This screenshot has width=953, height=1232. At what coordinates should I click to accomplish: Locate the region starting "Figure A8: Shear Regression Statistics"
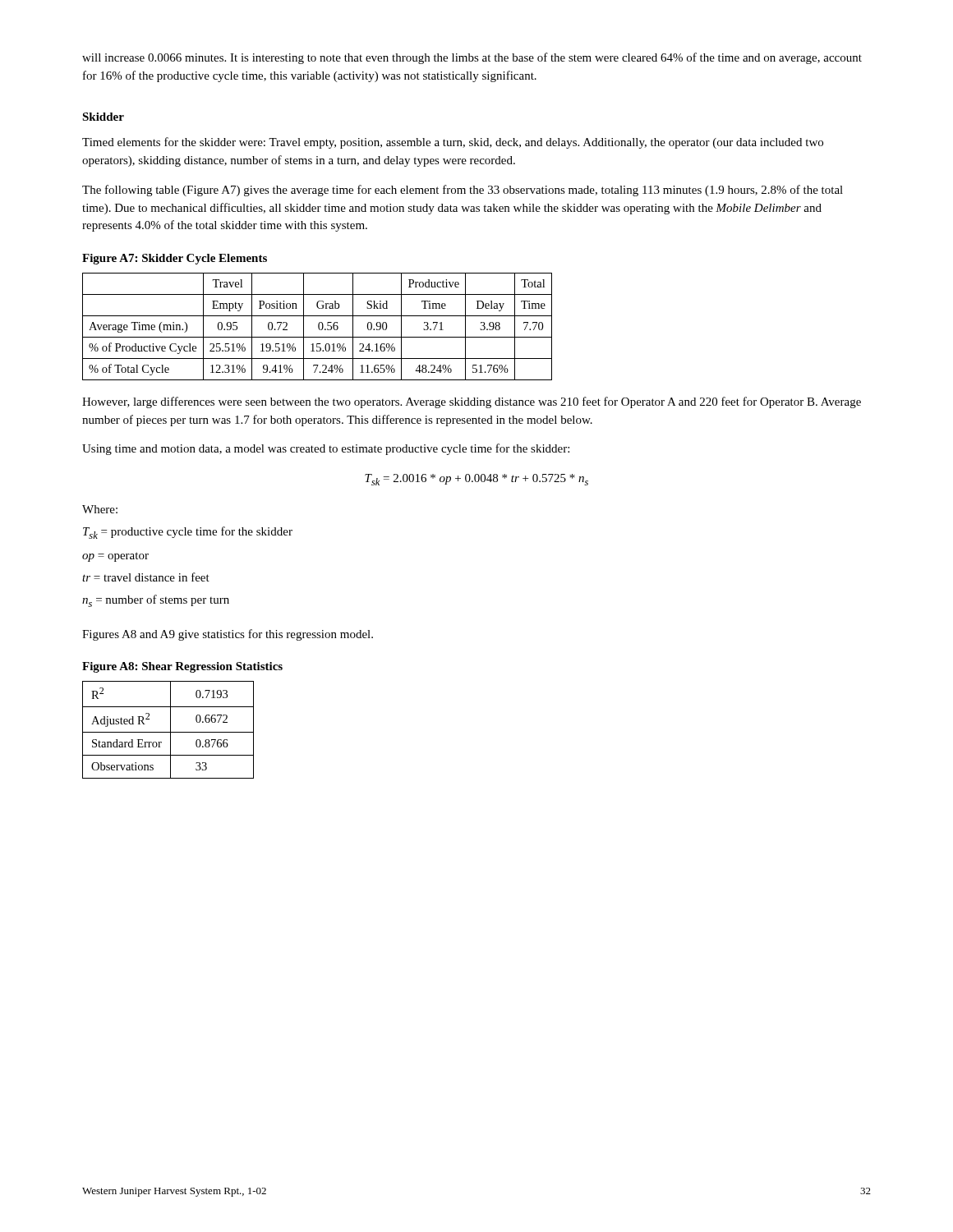[182, 666]
